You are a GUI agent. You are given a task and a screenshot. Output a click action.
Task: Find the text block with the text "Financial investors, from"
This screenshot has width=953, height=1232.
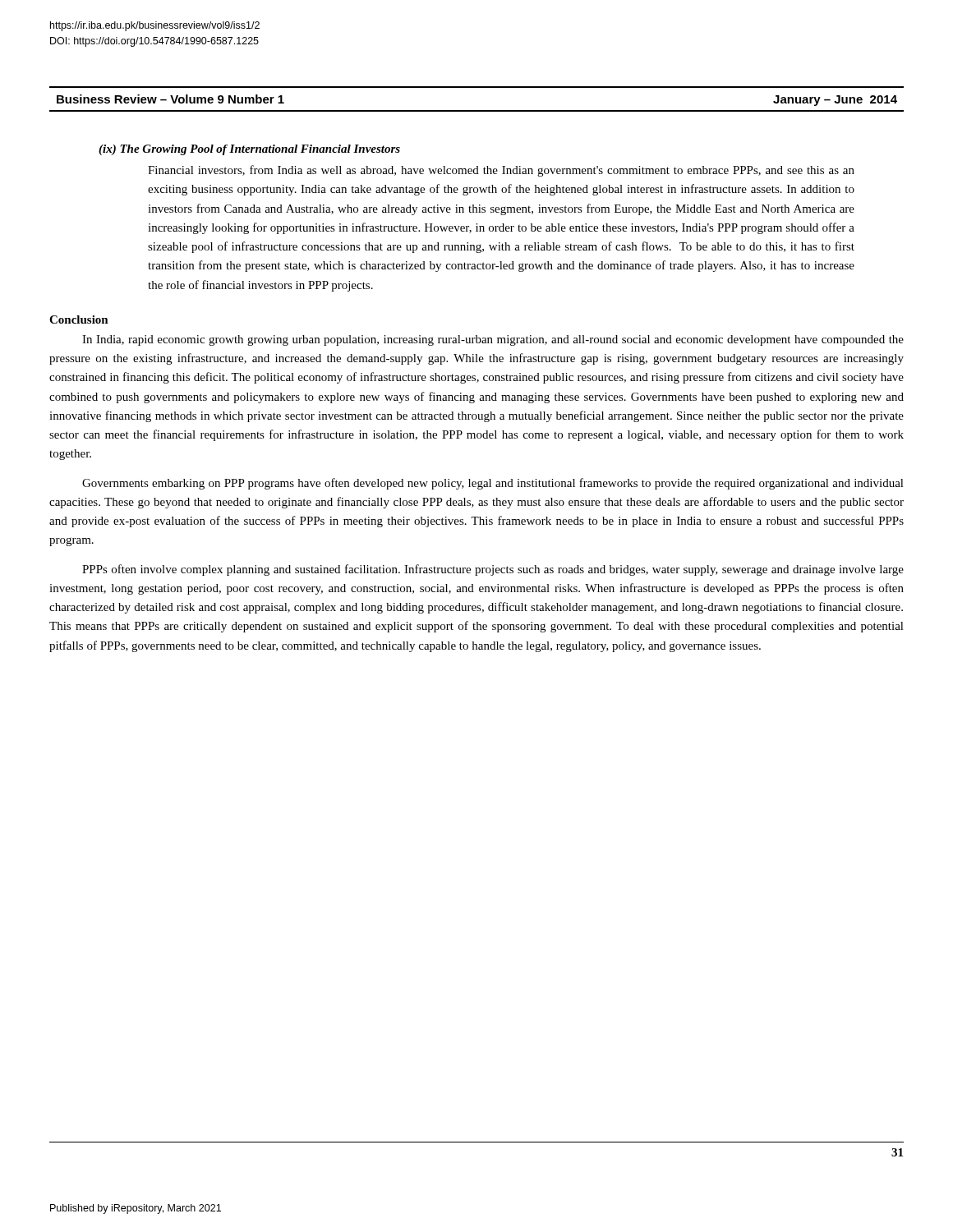click(501, 227)
